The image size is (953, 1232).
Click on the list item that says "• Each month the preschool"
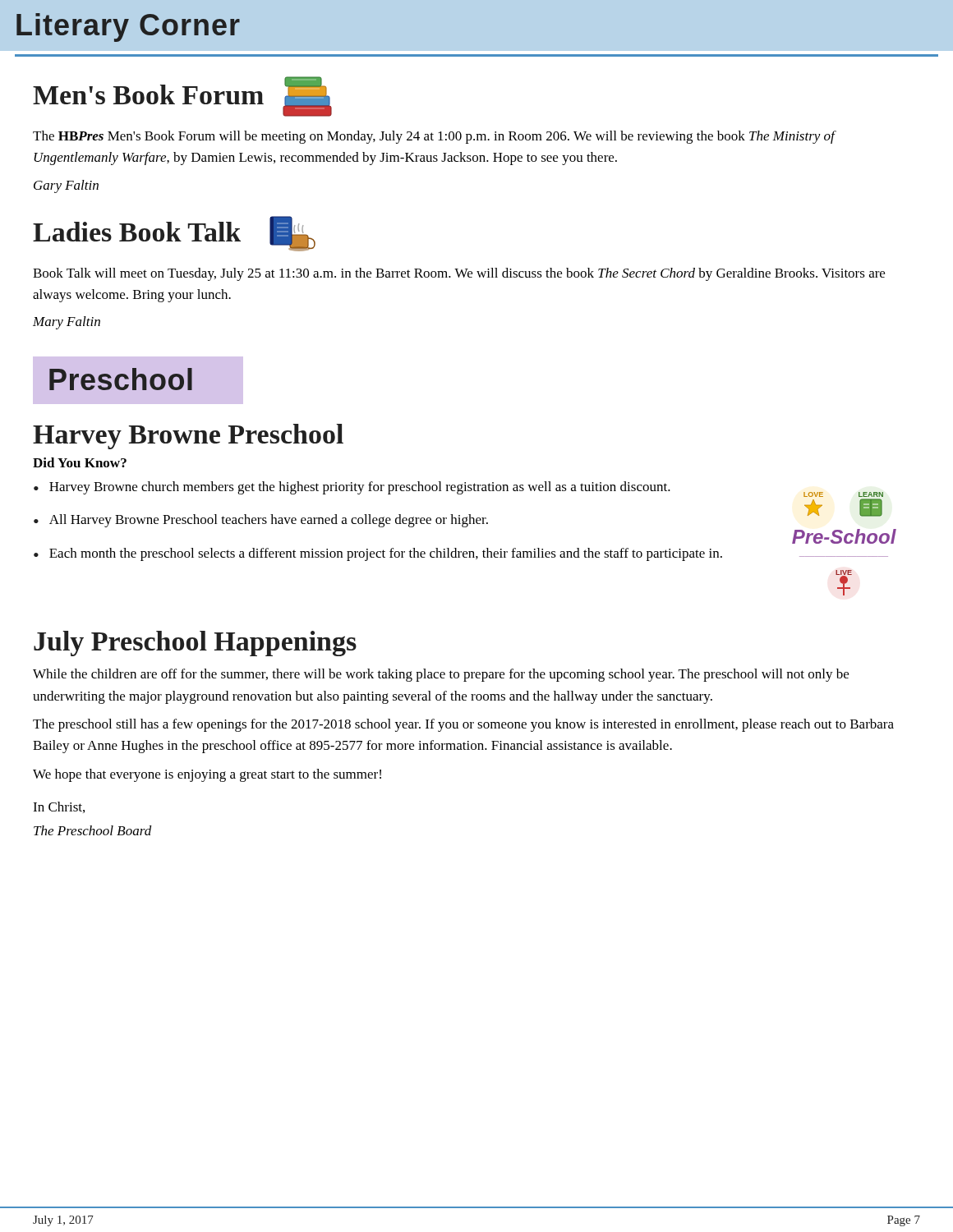pos(378,556)
